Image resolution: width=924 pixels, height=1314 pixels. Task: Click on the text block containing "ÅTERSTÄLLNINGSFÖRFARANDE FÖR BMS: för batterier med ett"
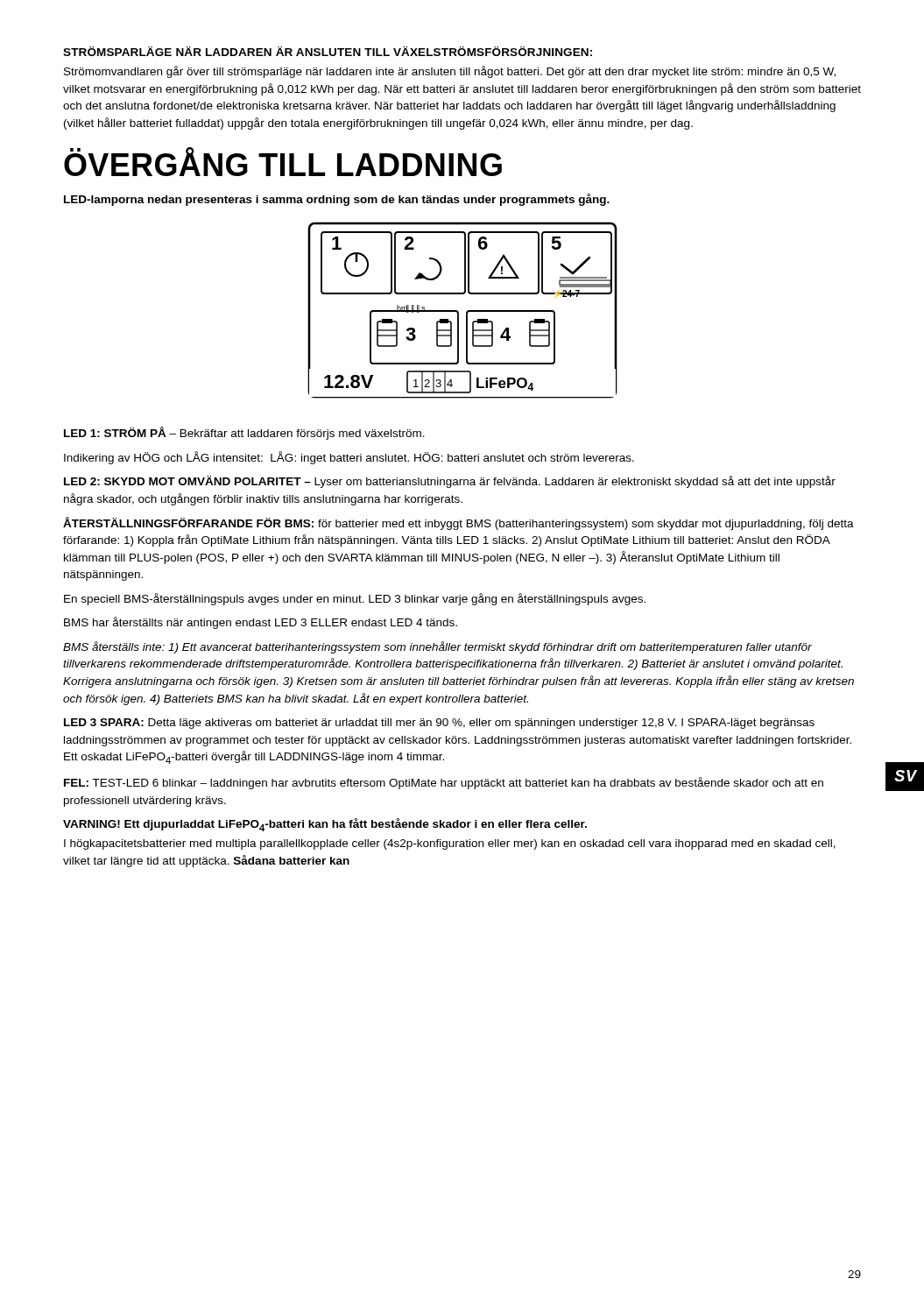point(458,549)
